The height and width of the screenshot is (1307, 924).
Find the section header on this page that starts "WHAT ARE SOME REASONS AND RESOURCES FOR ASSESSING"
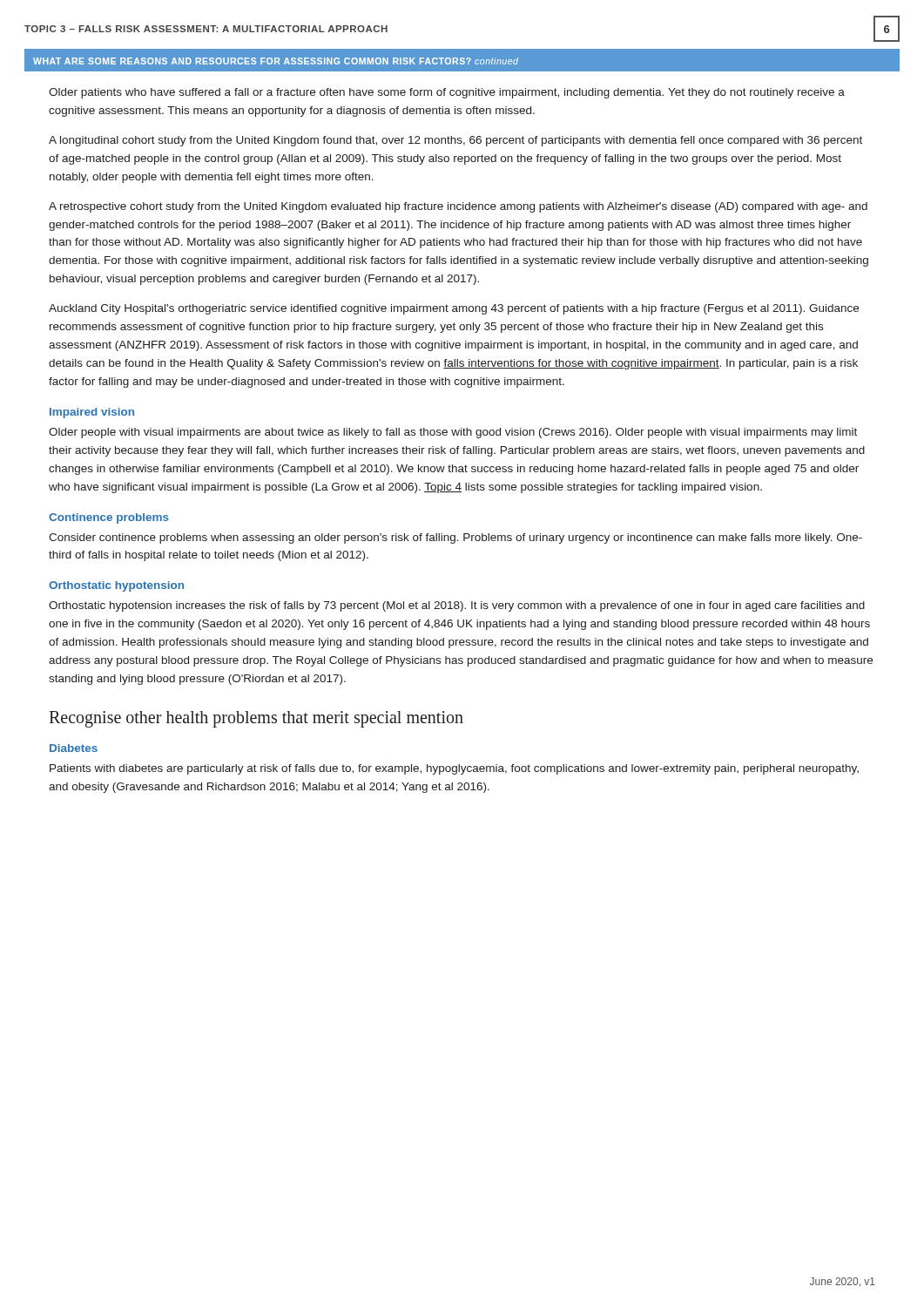tap(276, 61)
